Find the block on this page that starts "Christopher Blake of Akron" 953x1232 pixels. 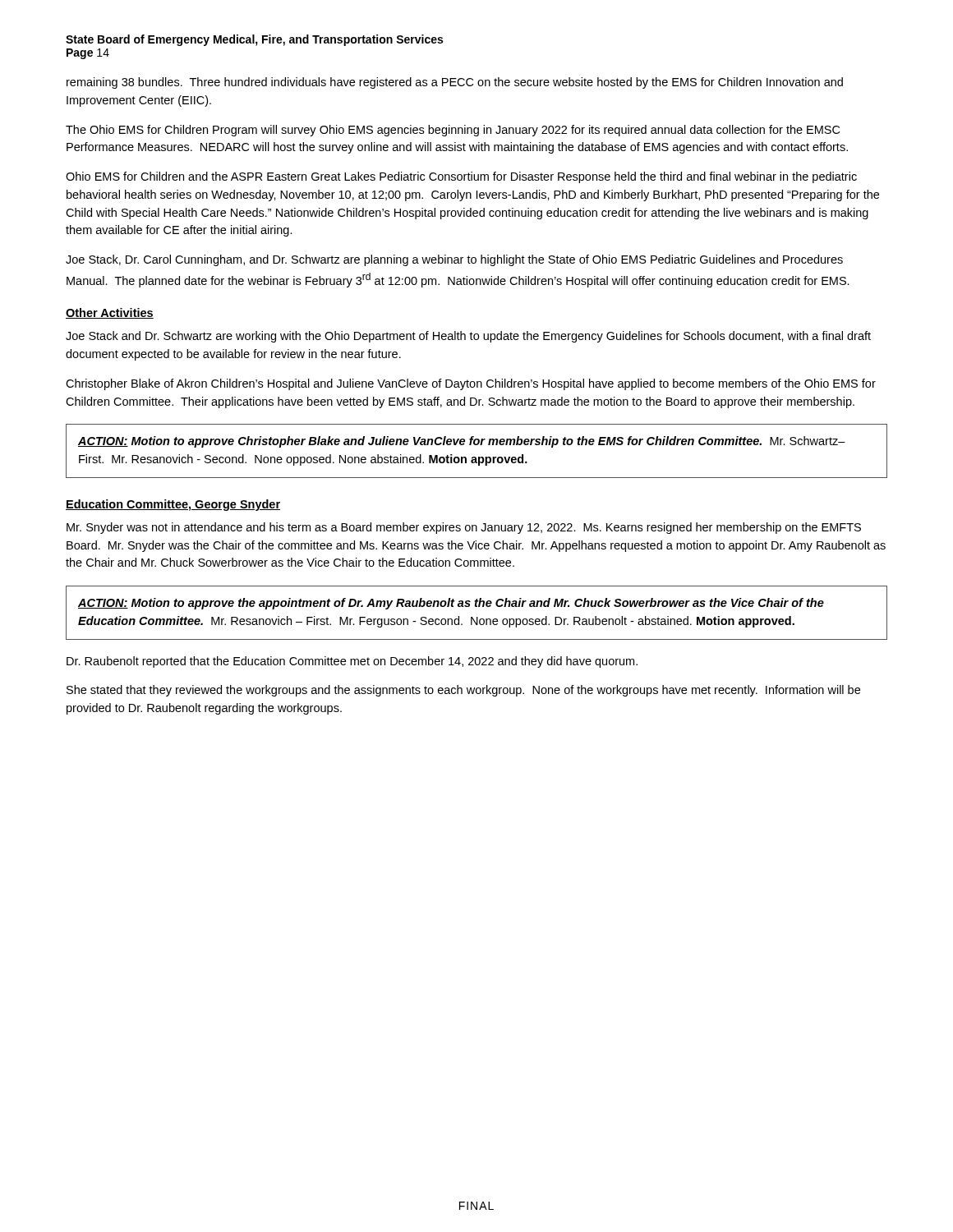tap(471, 392)
